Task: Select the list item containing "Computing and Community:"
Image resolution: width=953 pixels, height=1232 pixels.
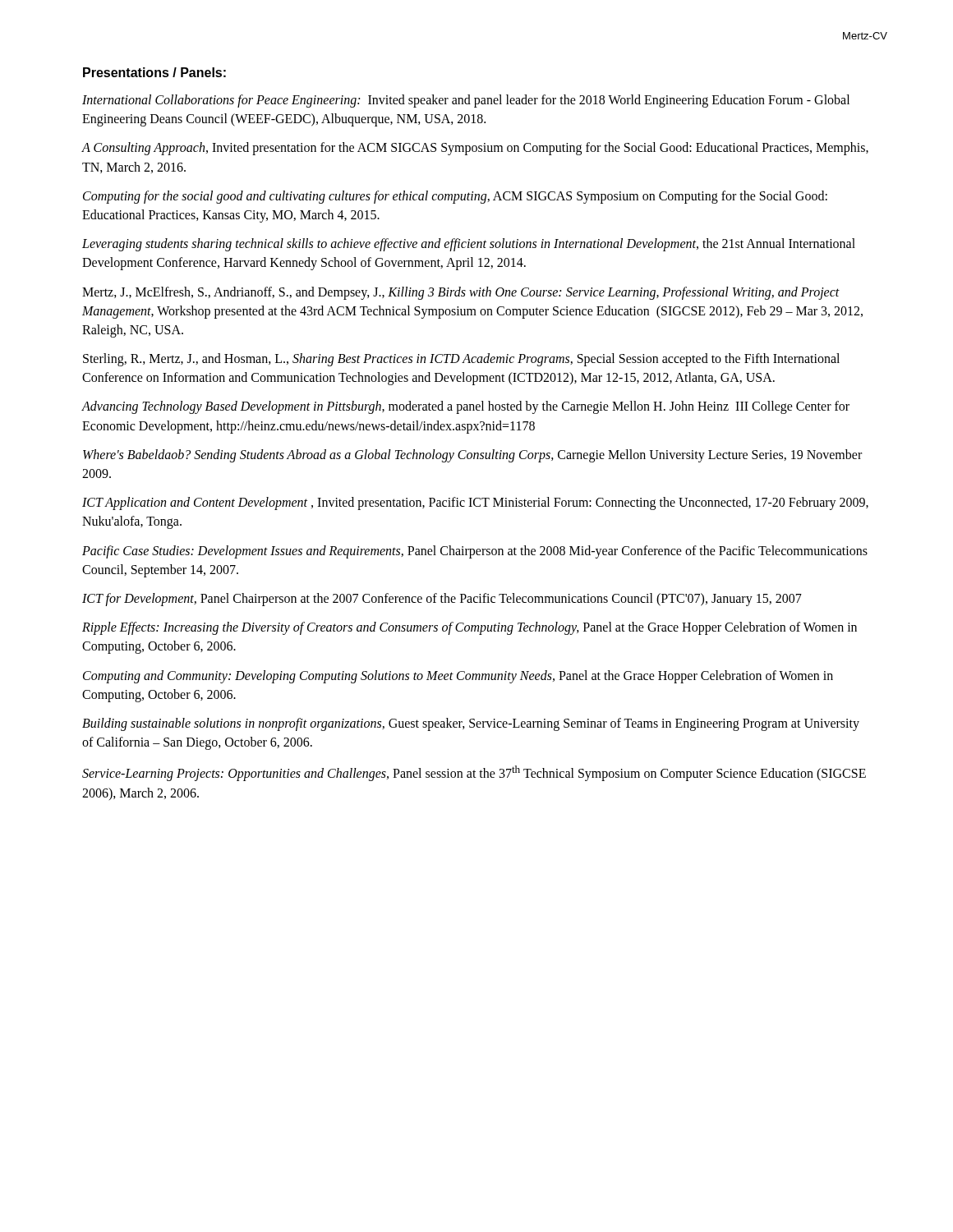Action: pyautogui.click(x=458, y=685)
